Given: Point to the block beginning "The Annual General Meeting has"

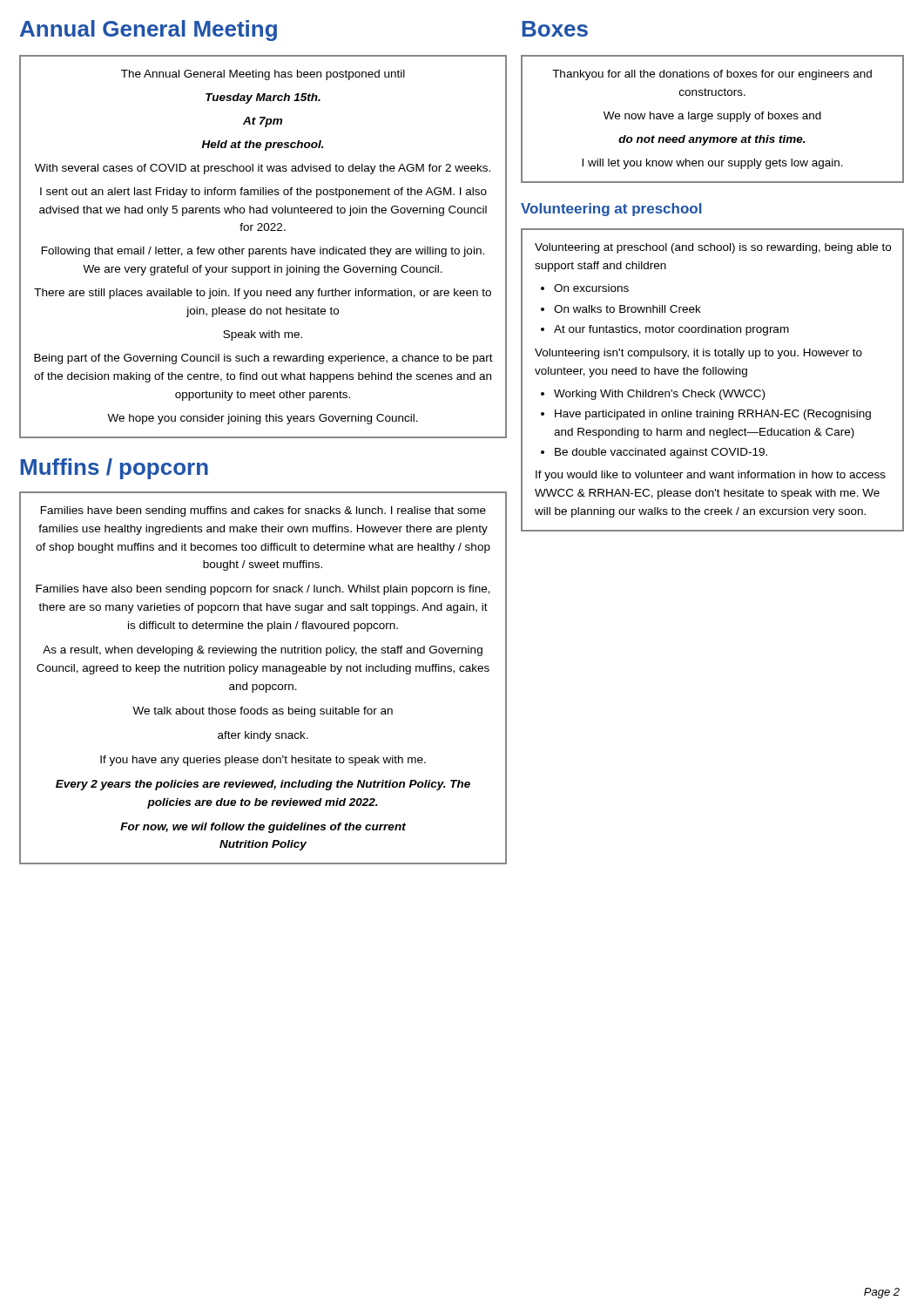Looking at the screenshot, I should [x=263, y=246].
